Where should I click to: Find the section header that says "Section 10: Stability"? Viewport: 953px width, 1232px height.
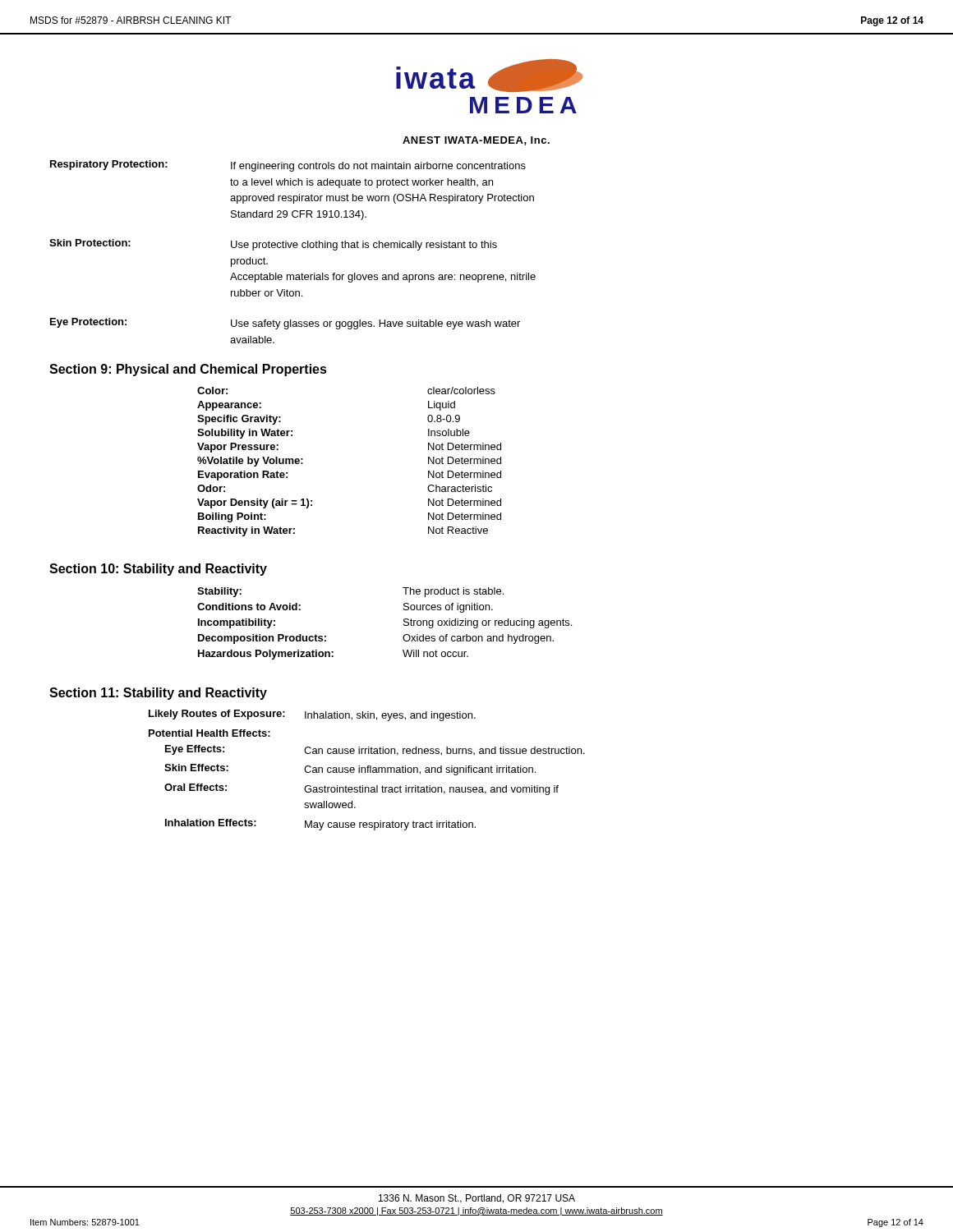pos(158,569)
